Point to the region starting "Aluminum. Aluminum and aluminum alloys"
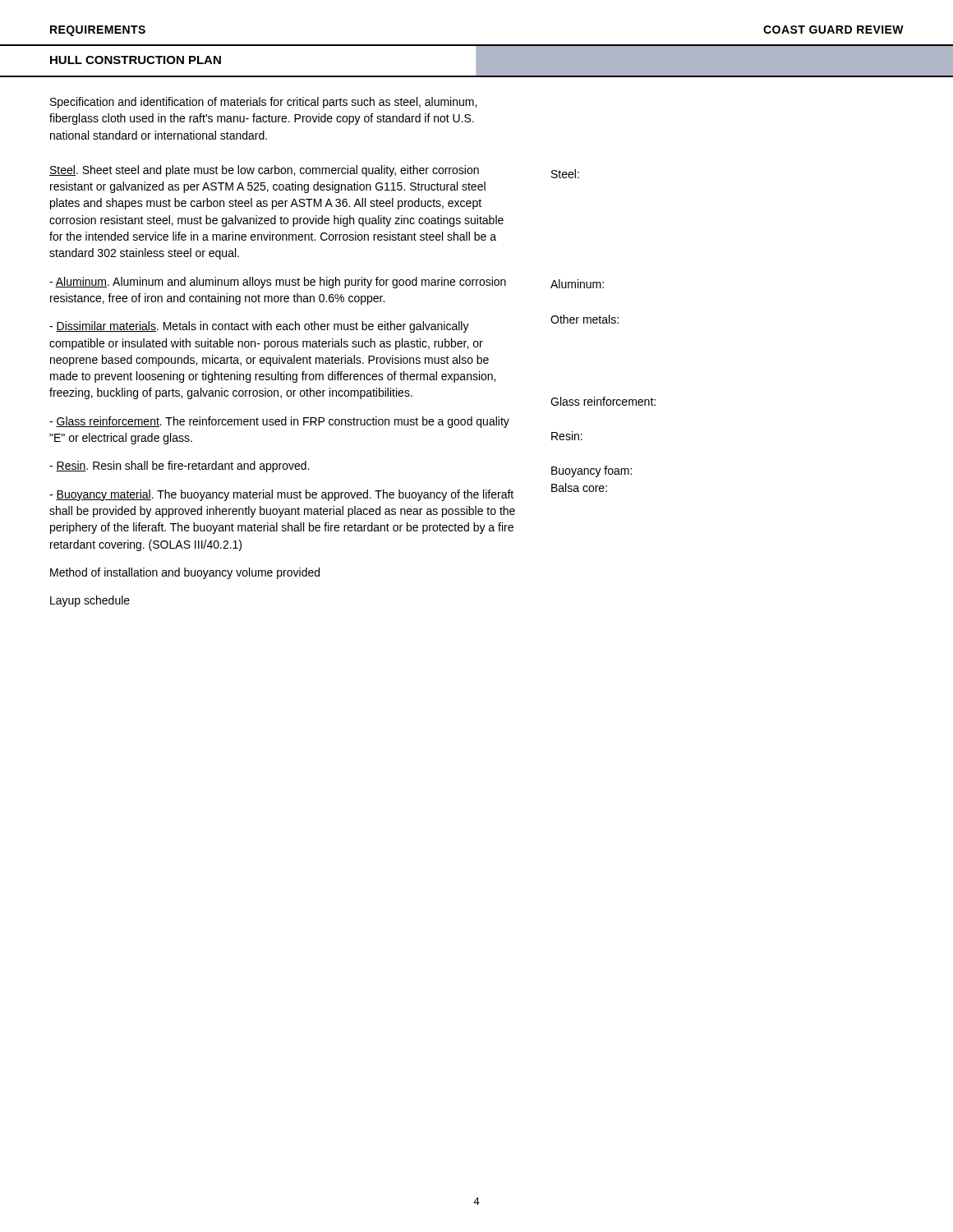This screenshot has width=953, height=1232. pyautogui.click(x=278, y=290)
